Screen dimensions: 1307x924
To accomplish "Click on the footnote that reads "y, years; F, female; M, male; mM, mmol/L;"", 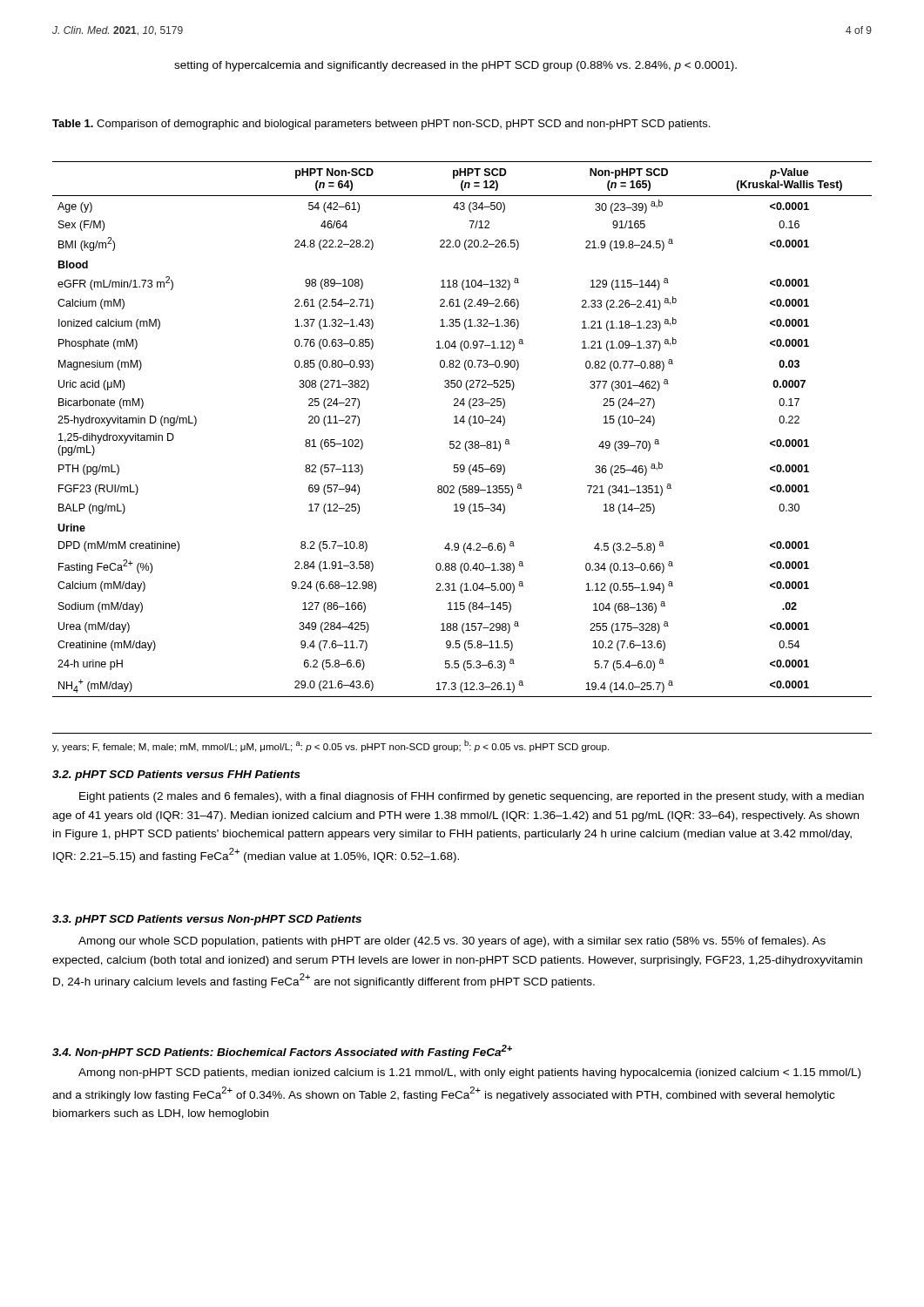I will pyautogui.click(x=331, y=745).
